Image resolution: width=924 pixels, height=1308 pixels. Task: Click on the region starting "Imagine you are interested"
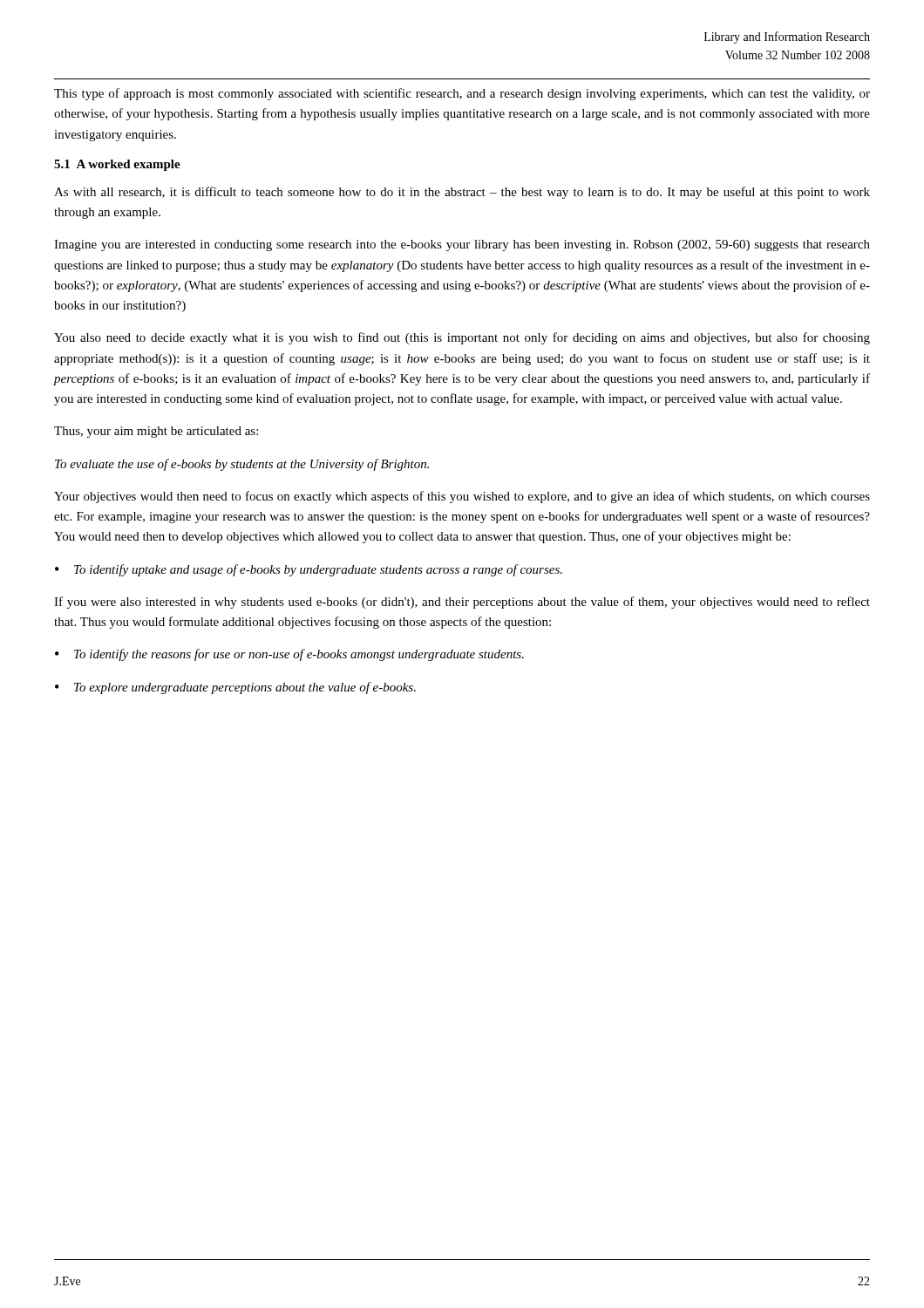point(462,275)
